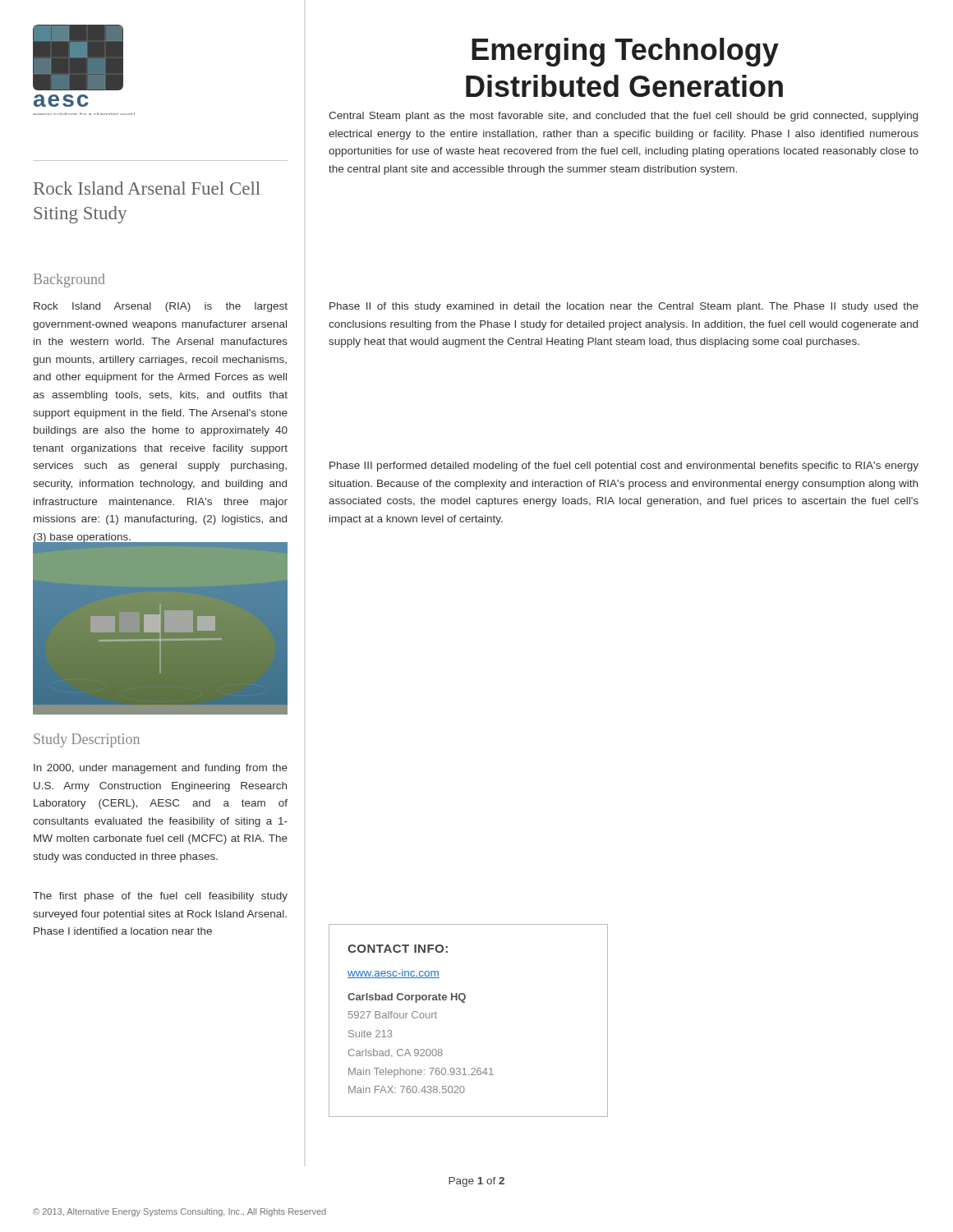Locate the element starting "Phase III performed detailed modeling"
This screenshot has height=1232, width=953.
pyautogui.click(x=624, y=492)
